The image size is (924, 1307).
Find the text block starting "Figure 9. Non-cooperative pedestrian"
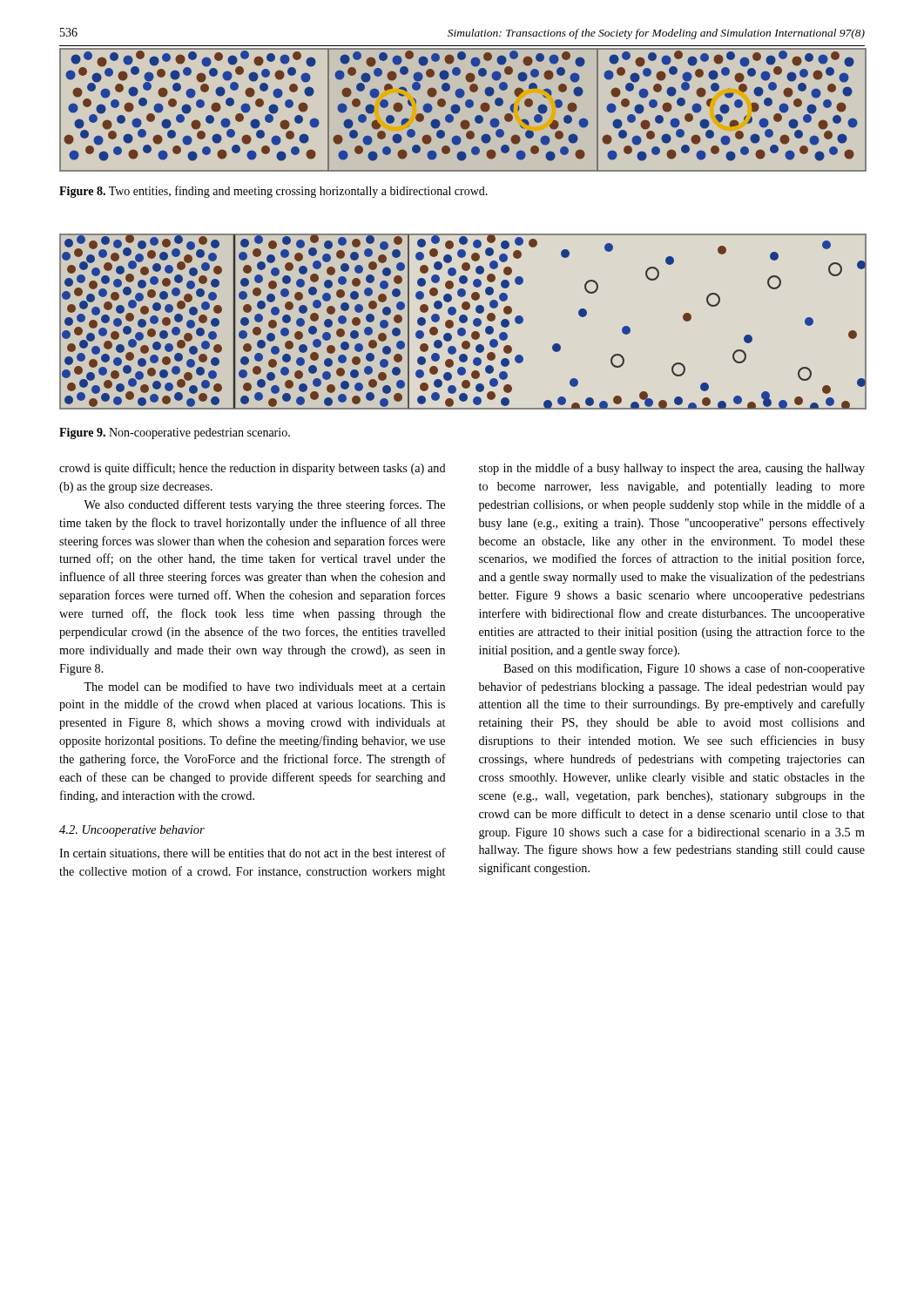click(175, 433)
